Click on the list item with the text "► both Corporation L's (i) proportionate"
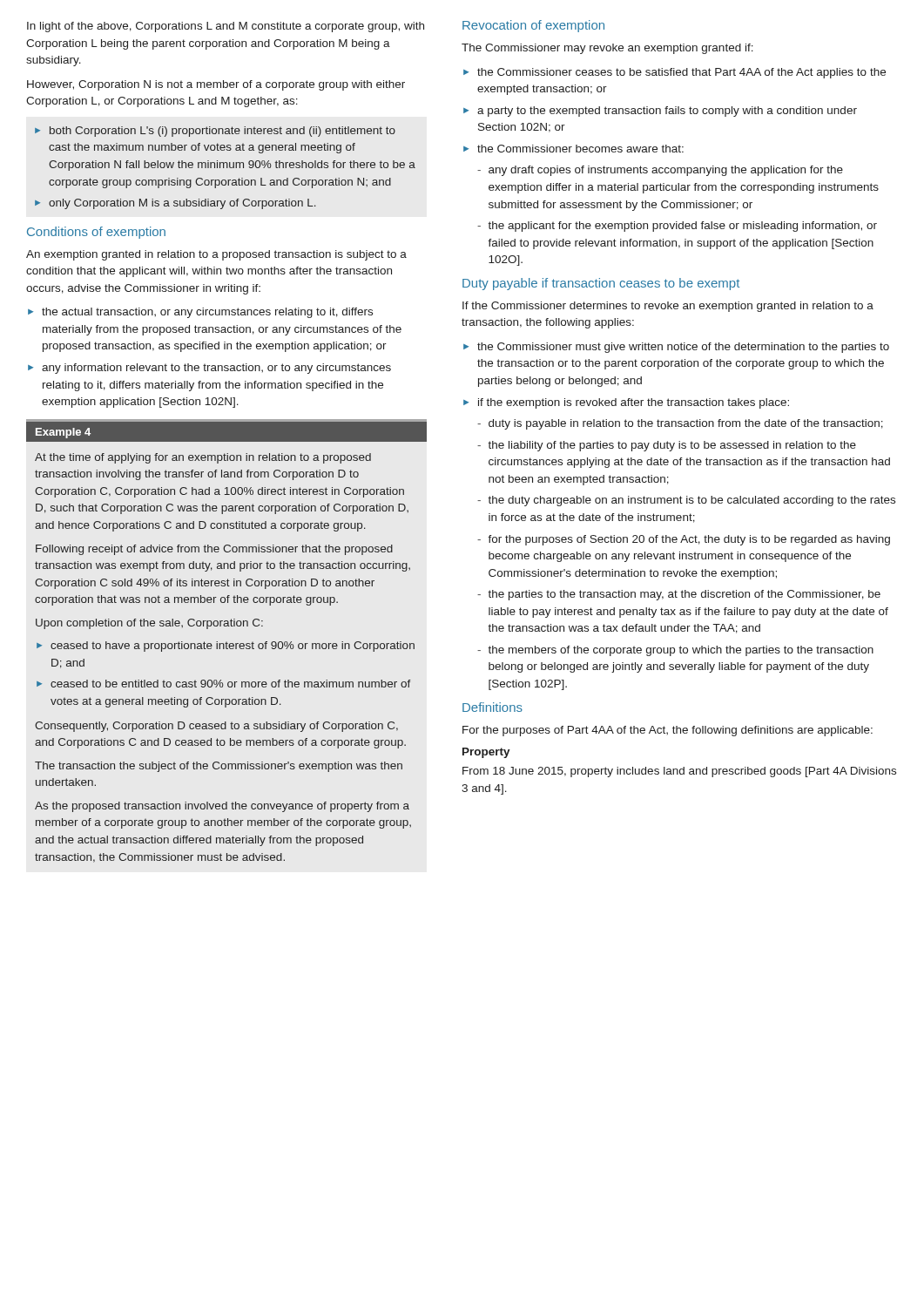Screen dimensions: 1307x924 click(226, 156)
